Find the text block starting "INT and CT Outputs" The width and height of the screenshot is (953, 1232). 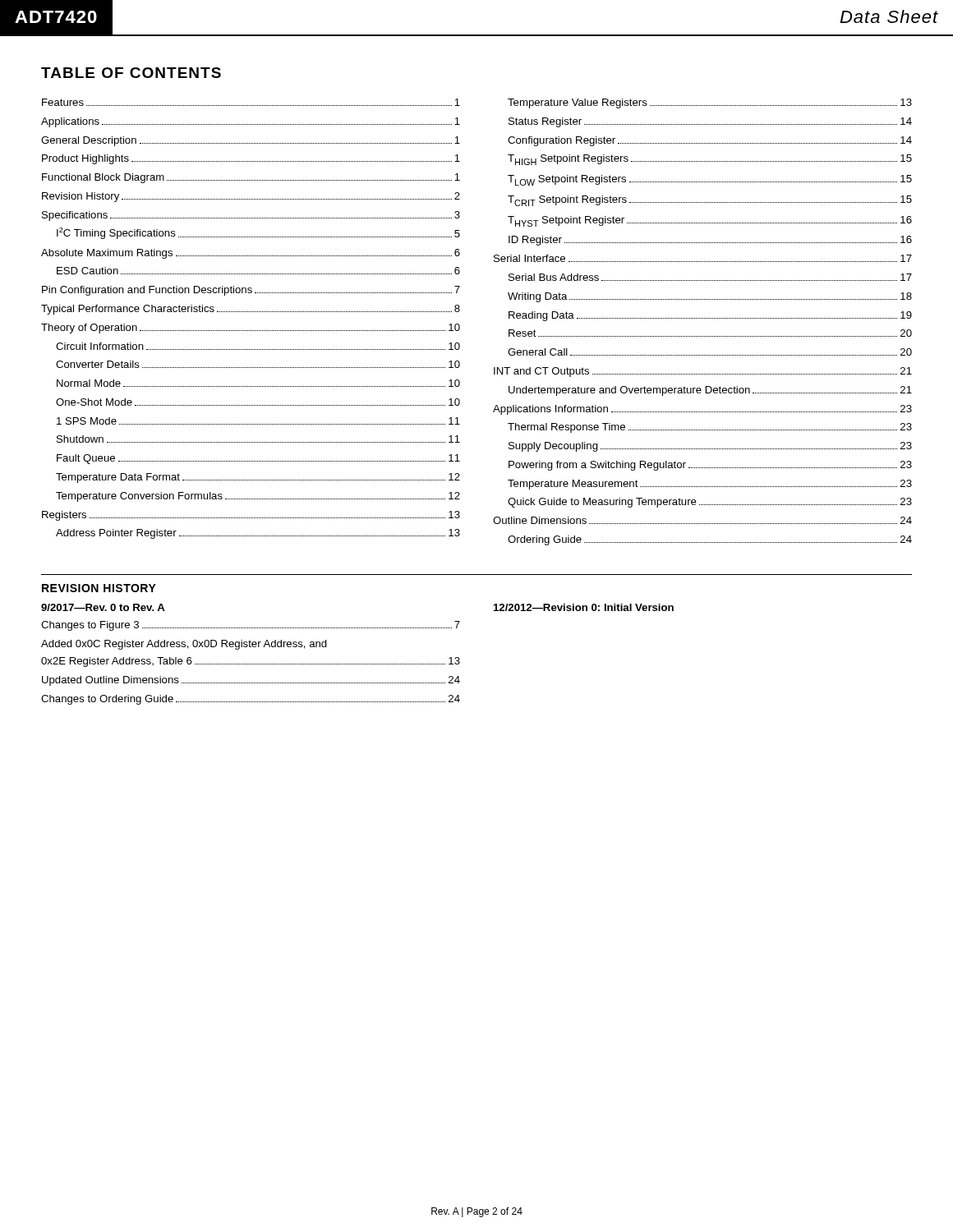[702, 371]
